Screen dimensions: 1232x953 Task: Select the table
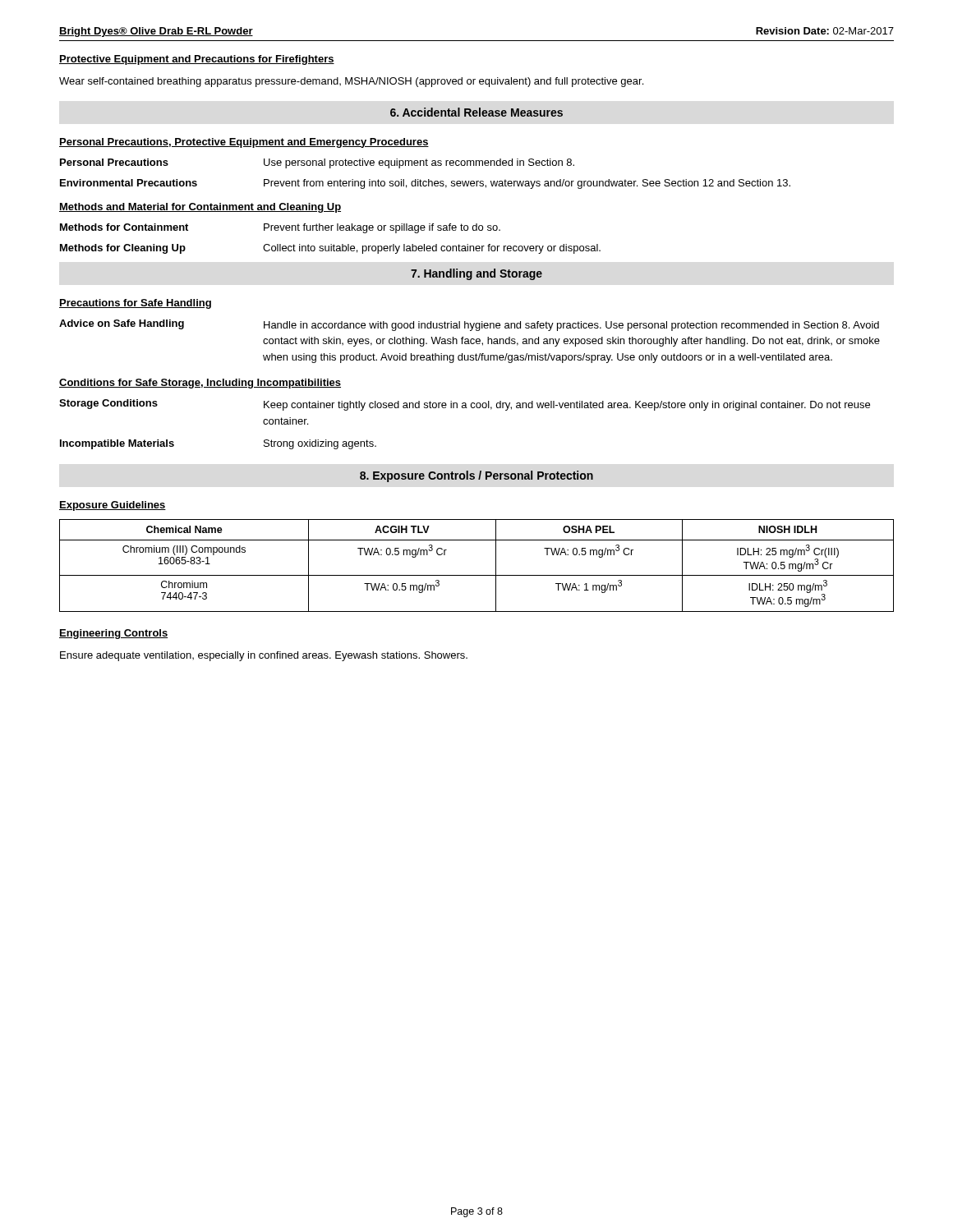tap(476, 565)
